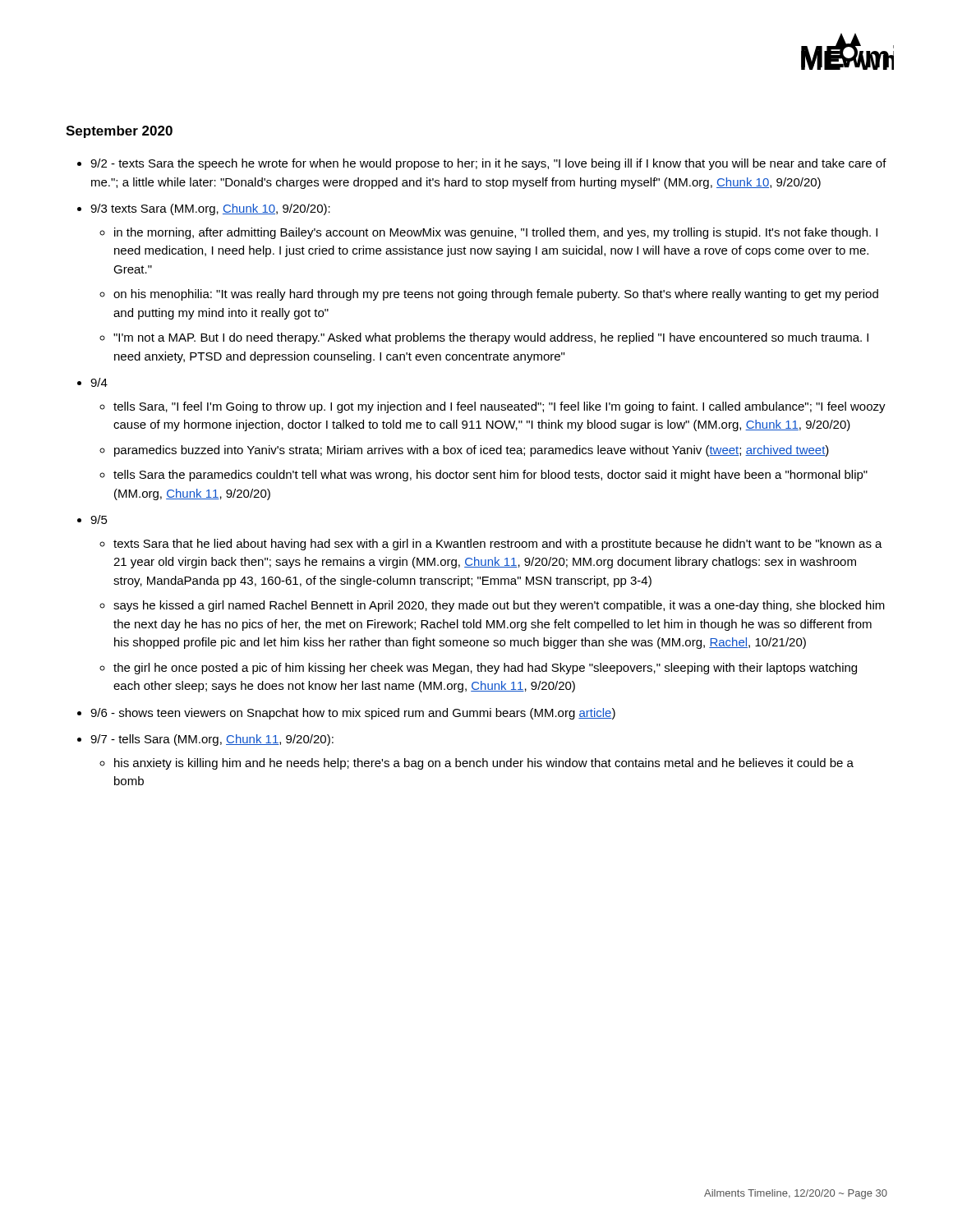Select the region starting "9/6 - shows teen viewers on"

(353, 712)
